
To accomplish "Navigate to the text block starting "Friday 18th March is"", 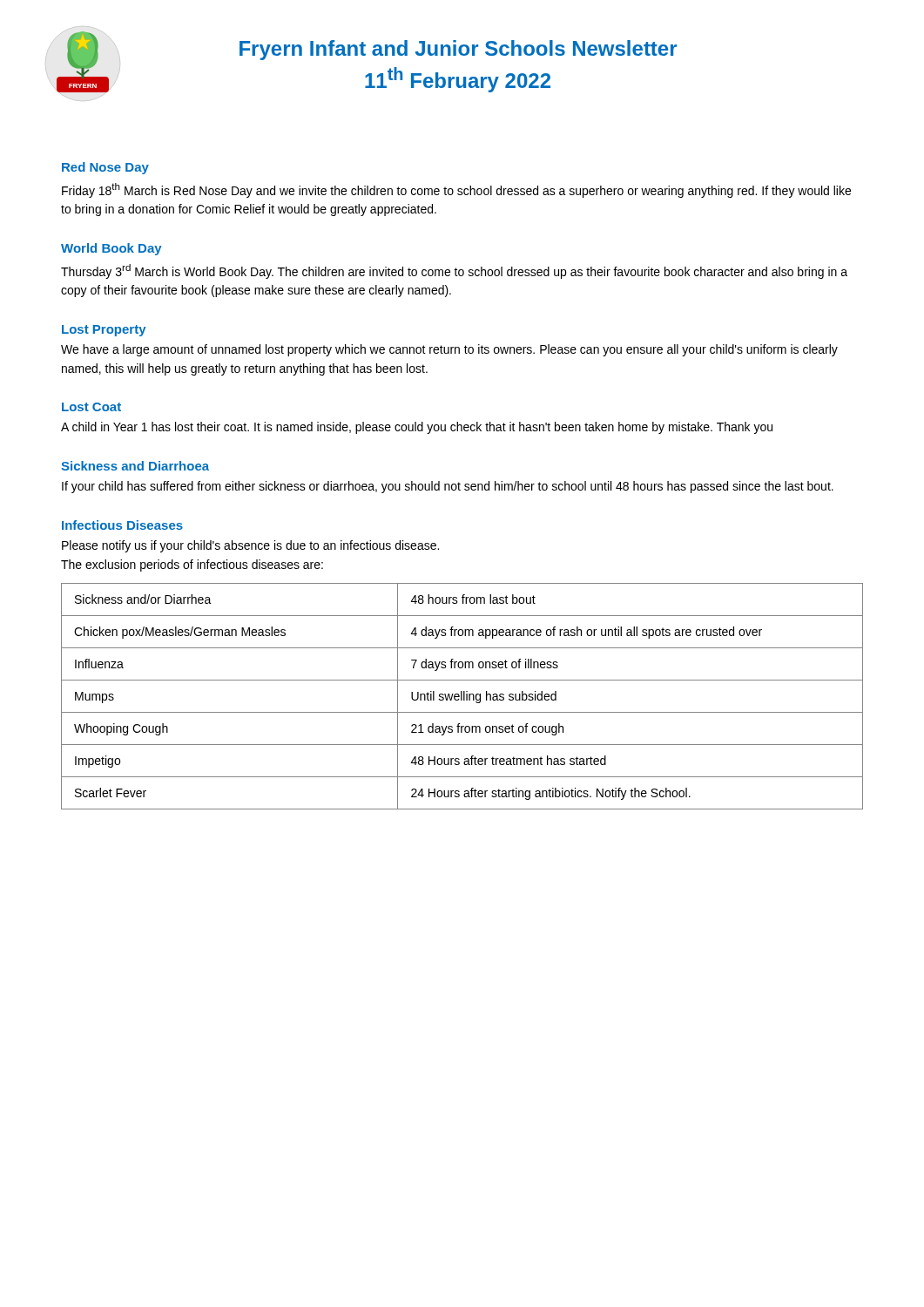I will 456,198.
